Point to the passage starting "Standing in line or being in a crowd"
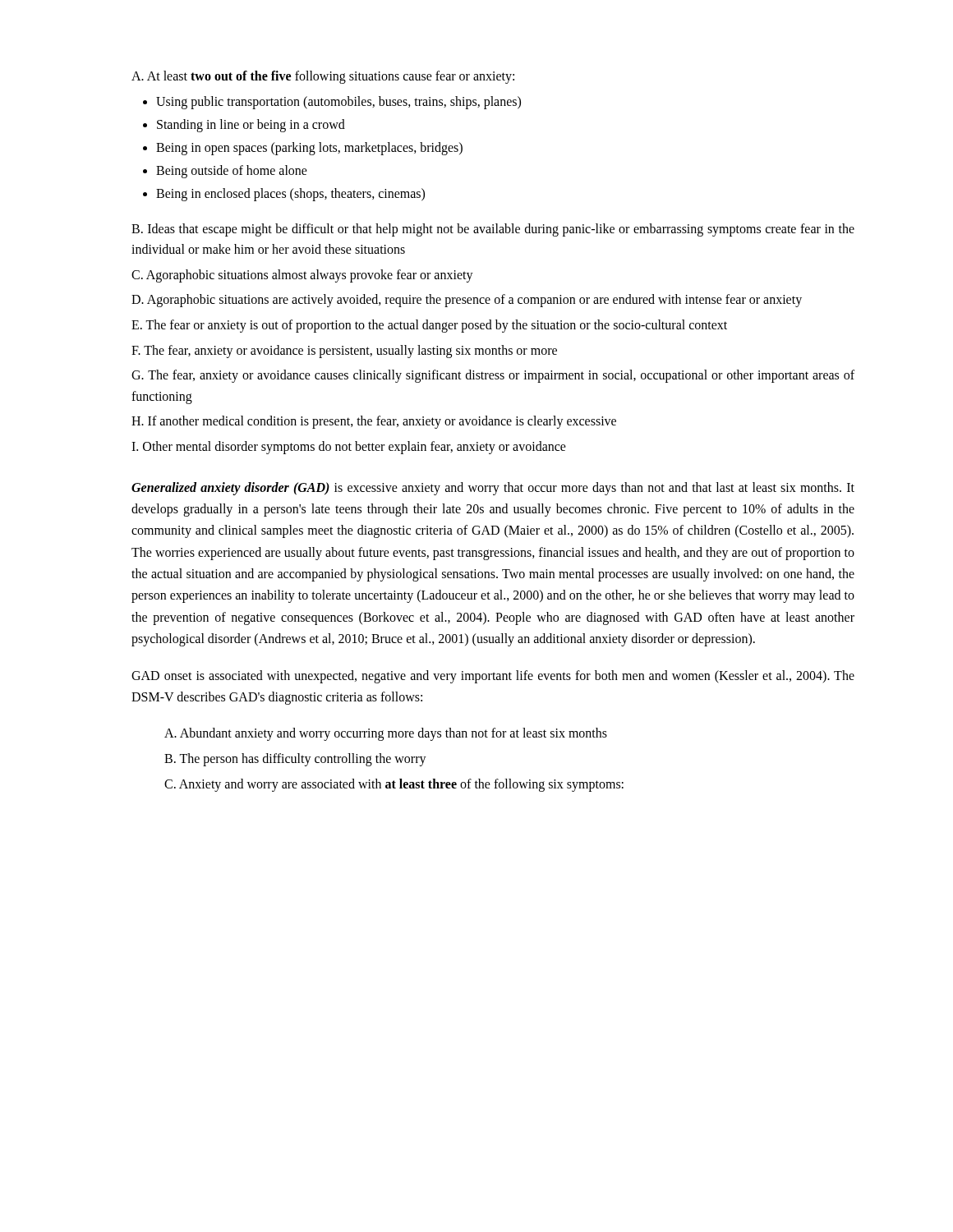 (250, 124)
